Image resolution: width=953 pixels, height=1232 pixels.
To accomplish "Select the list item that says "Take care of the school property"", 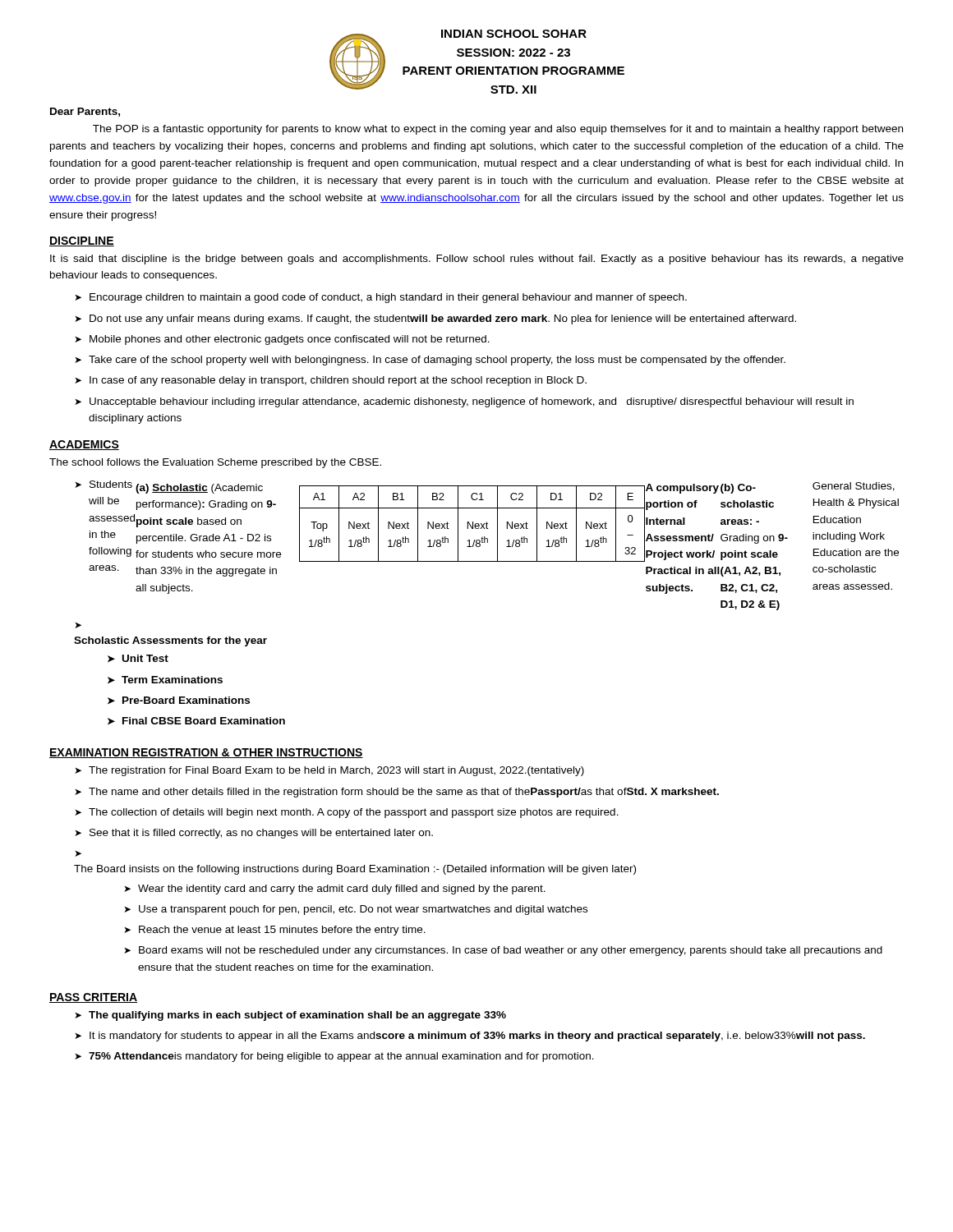I will pyautogui.click(x=437, y=359).
